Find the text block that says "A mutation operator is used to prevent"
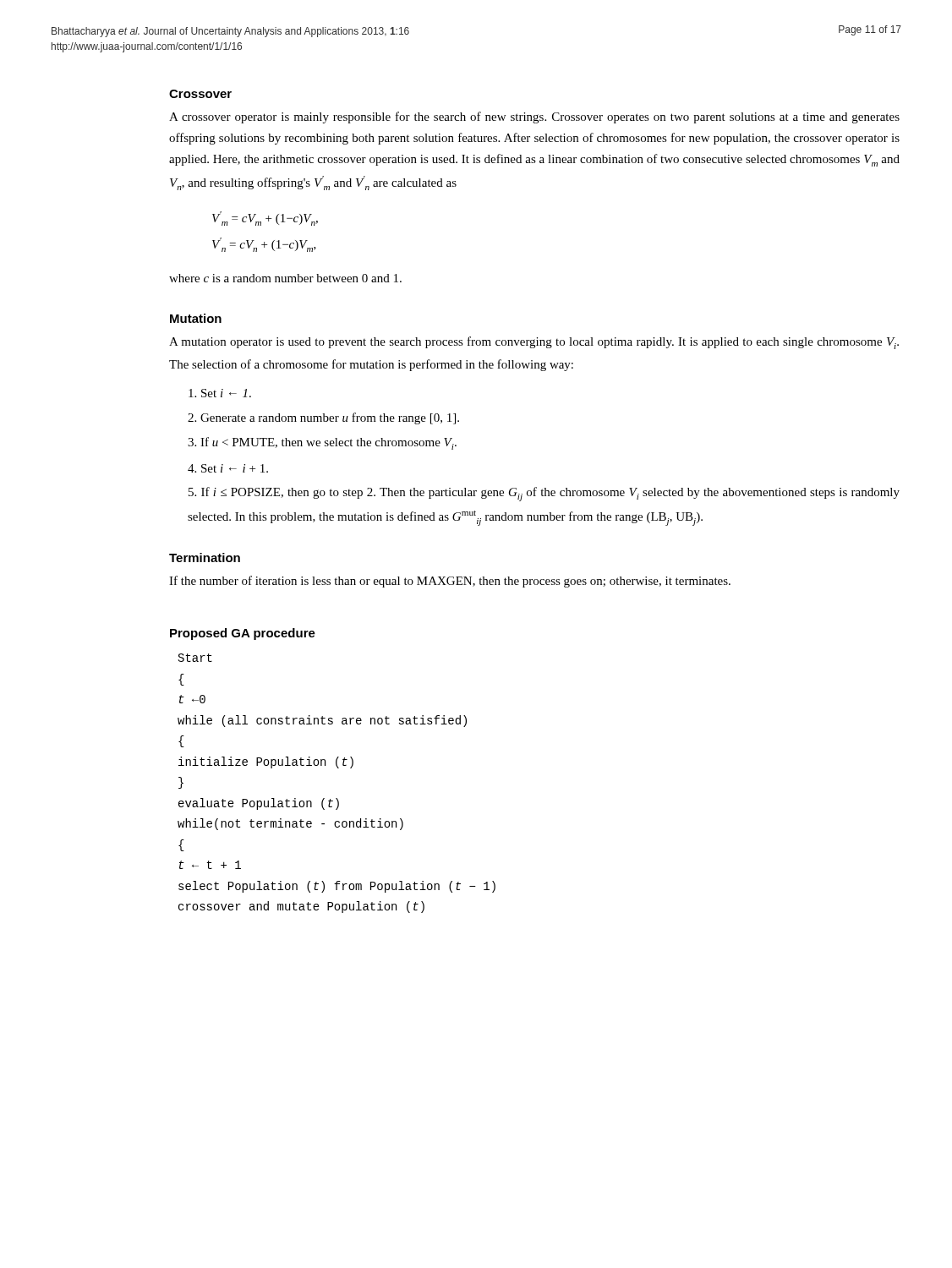This screenshot has height=1268, width=952. [534, 353]
